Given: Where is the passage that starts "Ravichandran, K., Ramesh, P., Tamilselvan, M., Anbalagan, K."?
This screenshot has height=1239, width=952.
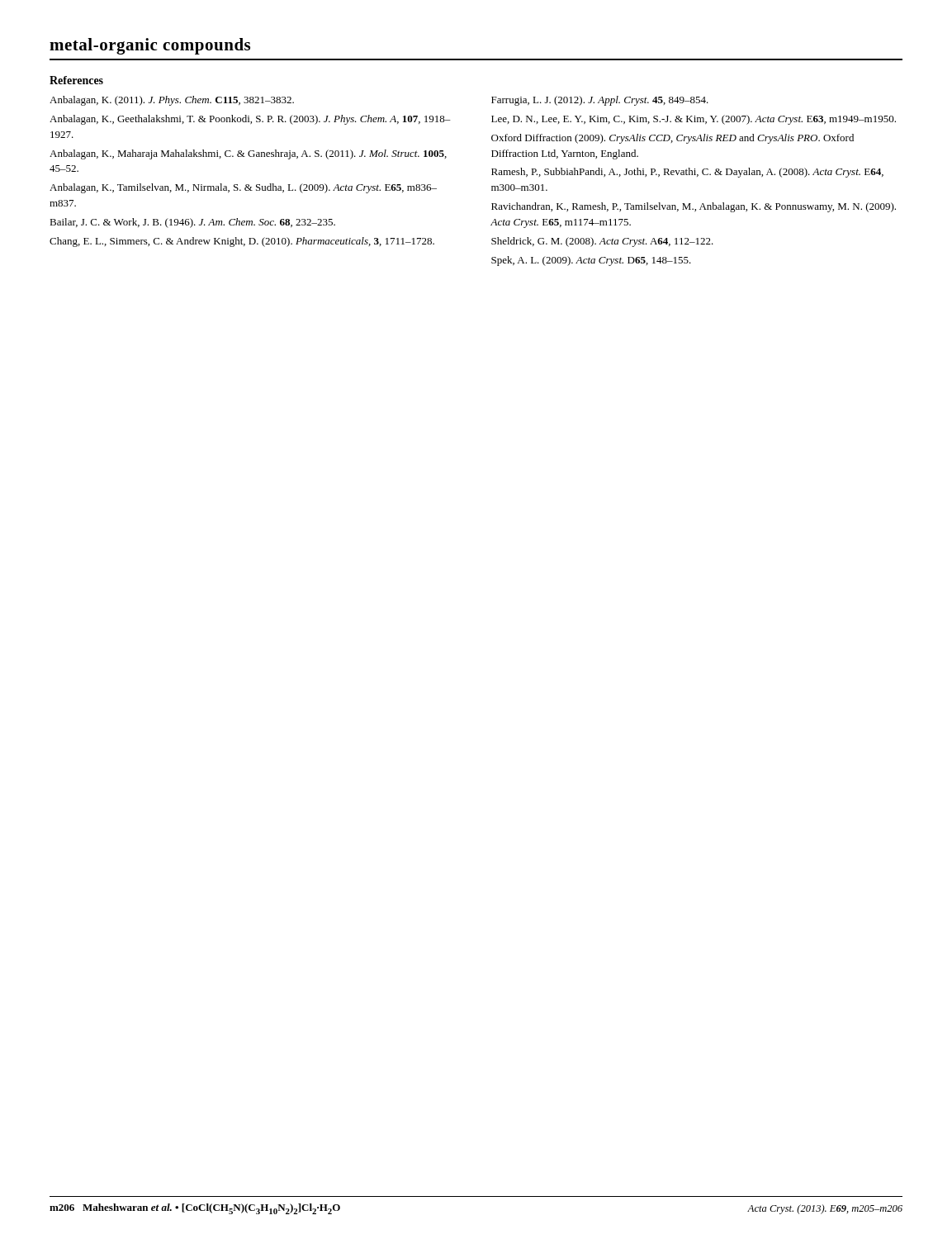Looking at the screenshot, I should (694, 214).
